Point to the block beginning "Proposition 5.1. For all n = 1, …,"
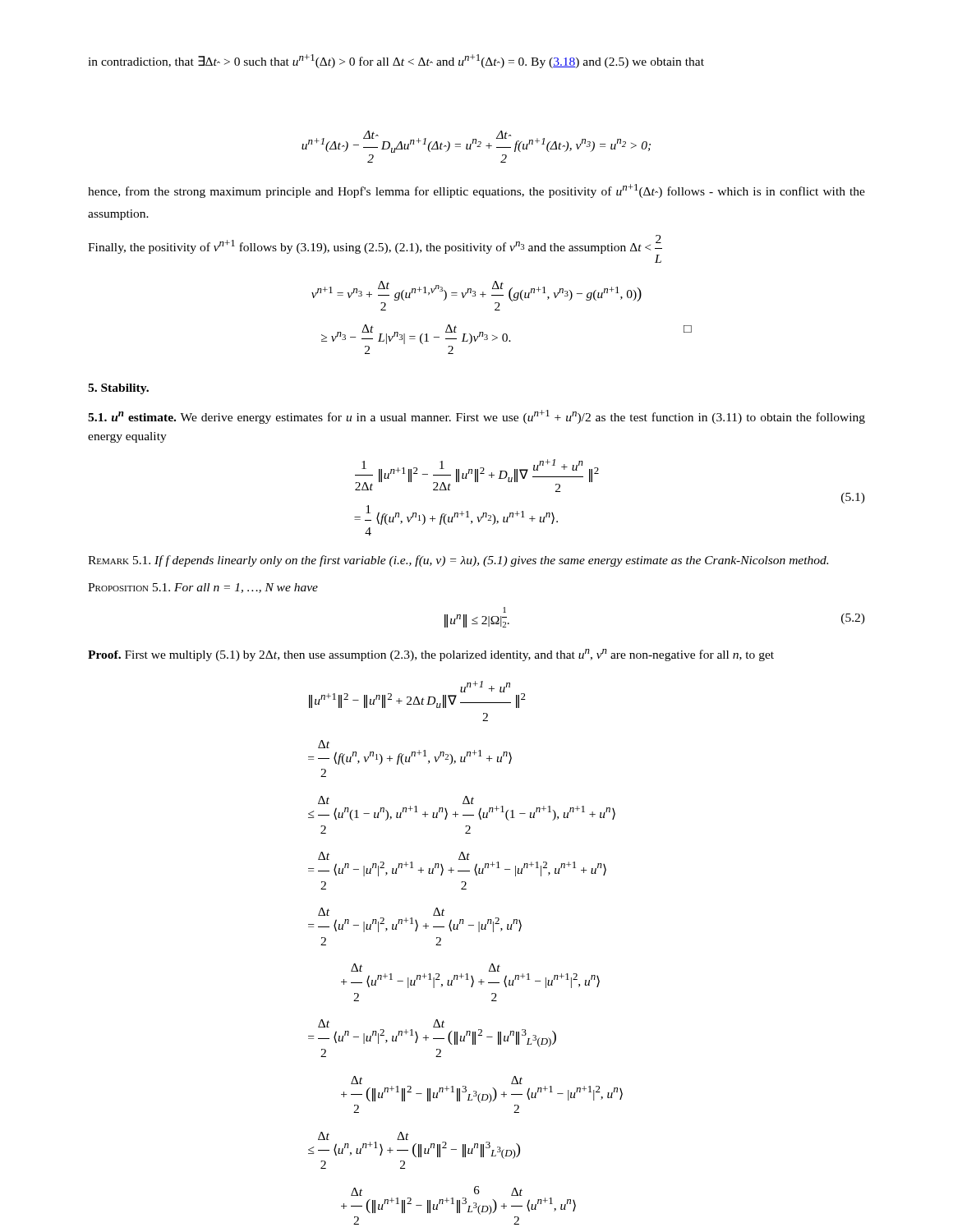 click(x=203, y=588)
